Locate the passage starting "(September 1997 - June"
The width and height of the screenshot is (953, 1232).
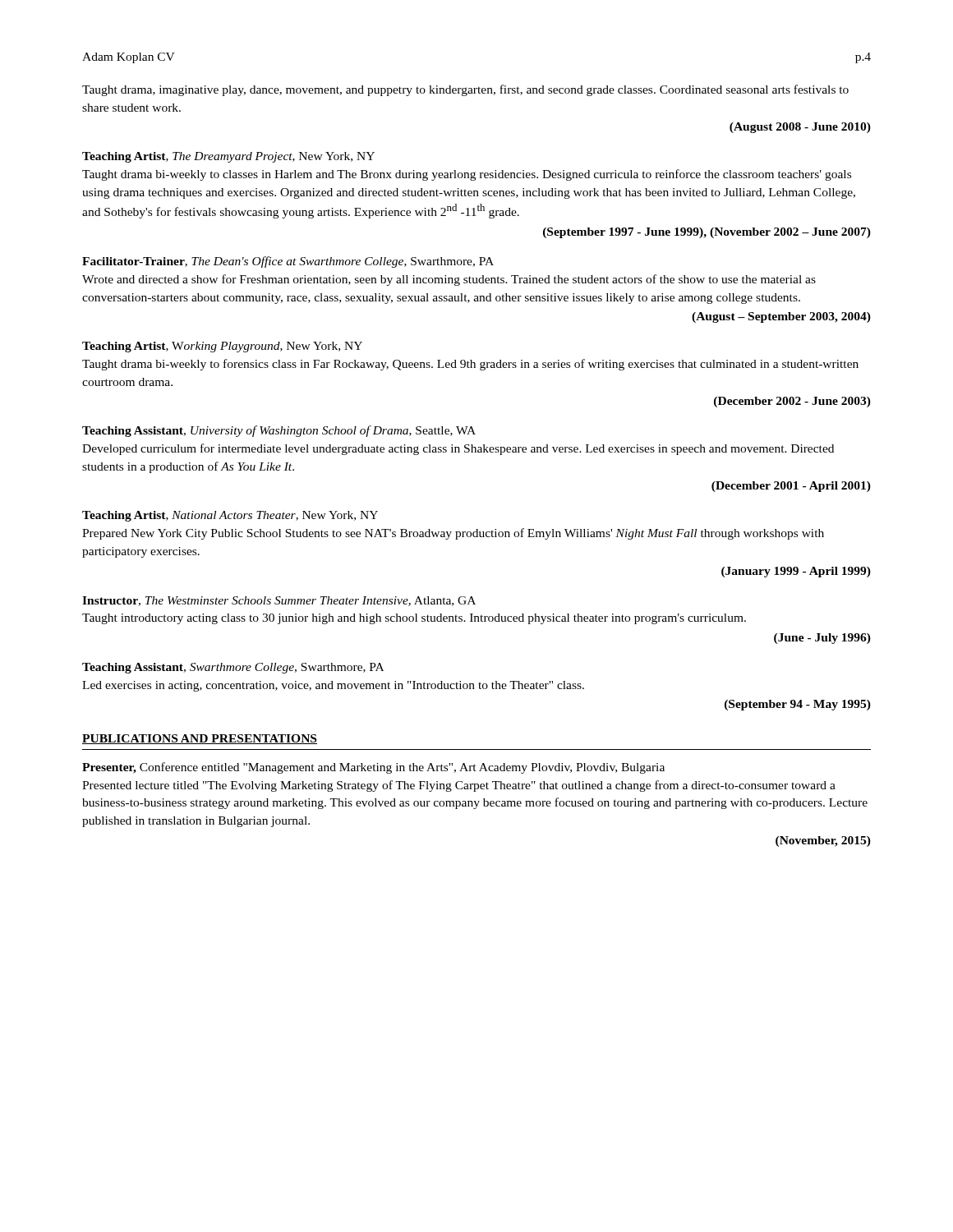point(707,231)
